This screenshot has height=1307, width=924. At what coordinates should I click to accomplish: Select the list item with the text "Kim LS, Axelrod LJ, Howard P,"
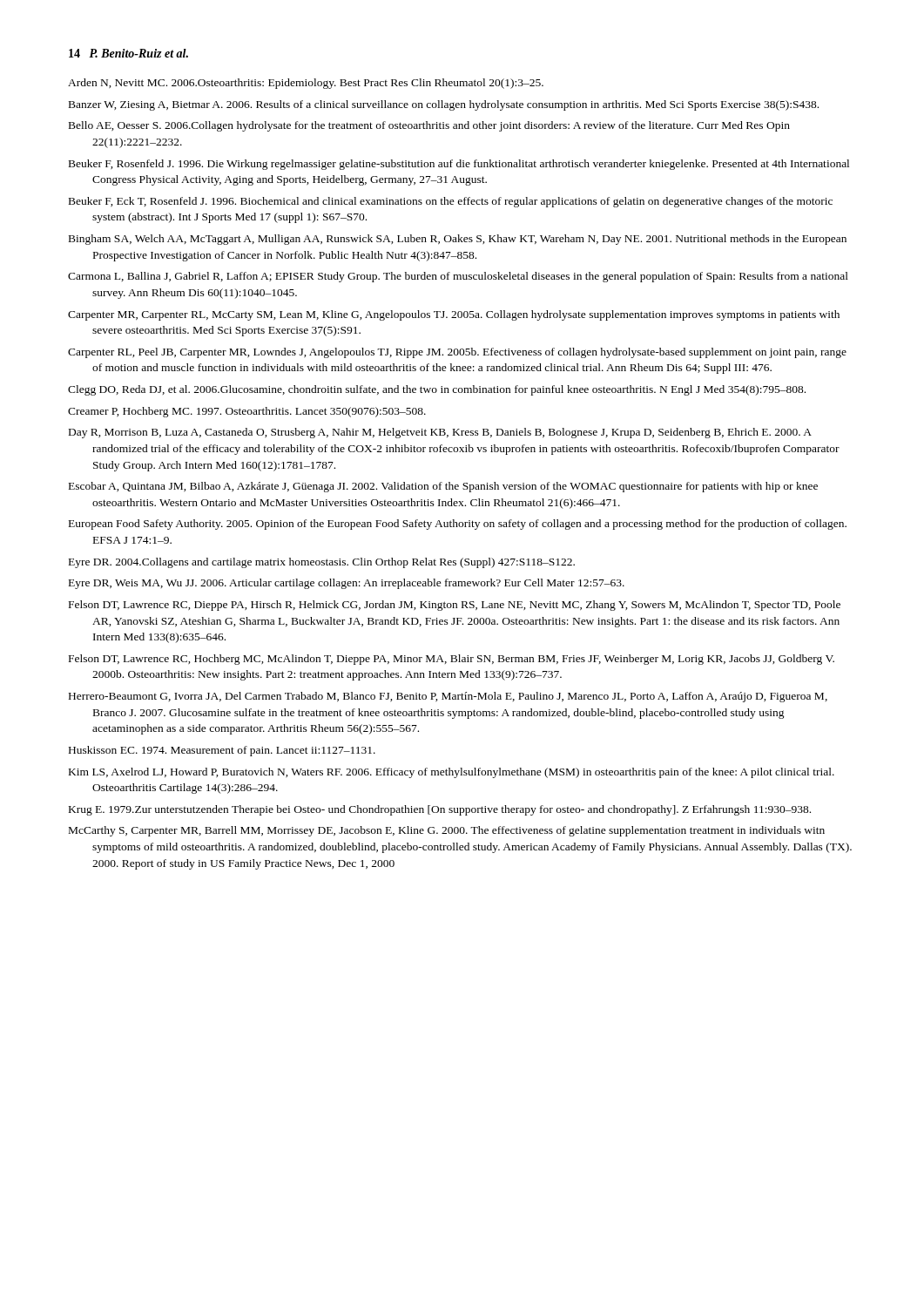[x=451, y=779]
